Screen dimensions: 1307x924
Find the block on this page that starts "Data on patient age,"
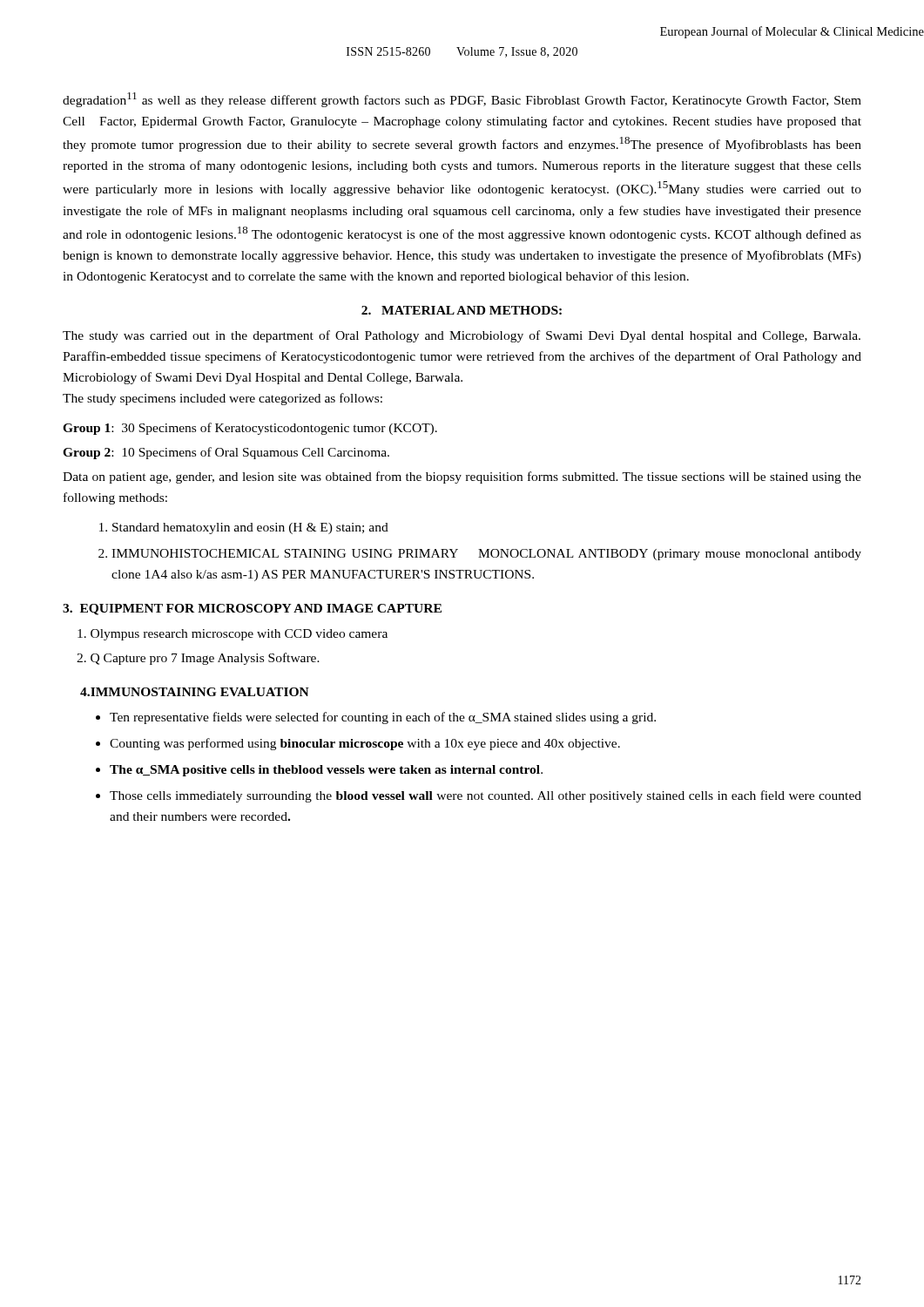pos(462,487)
